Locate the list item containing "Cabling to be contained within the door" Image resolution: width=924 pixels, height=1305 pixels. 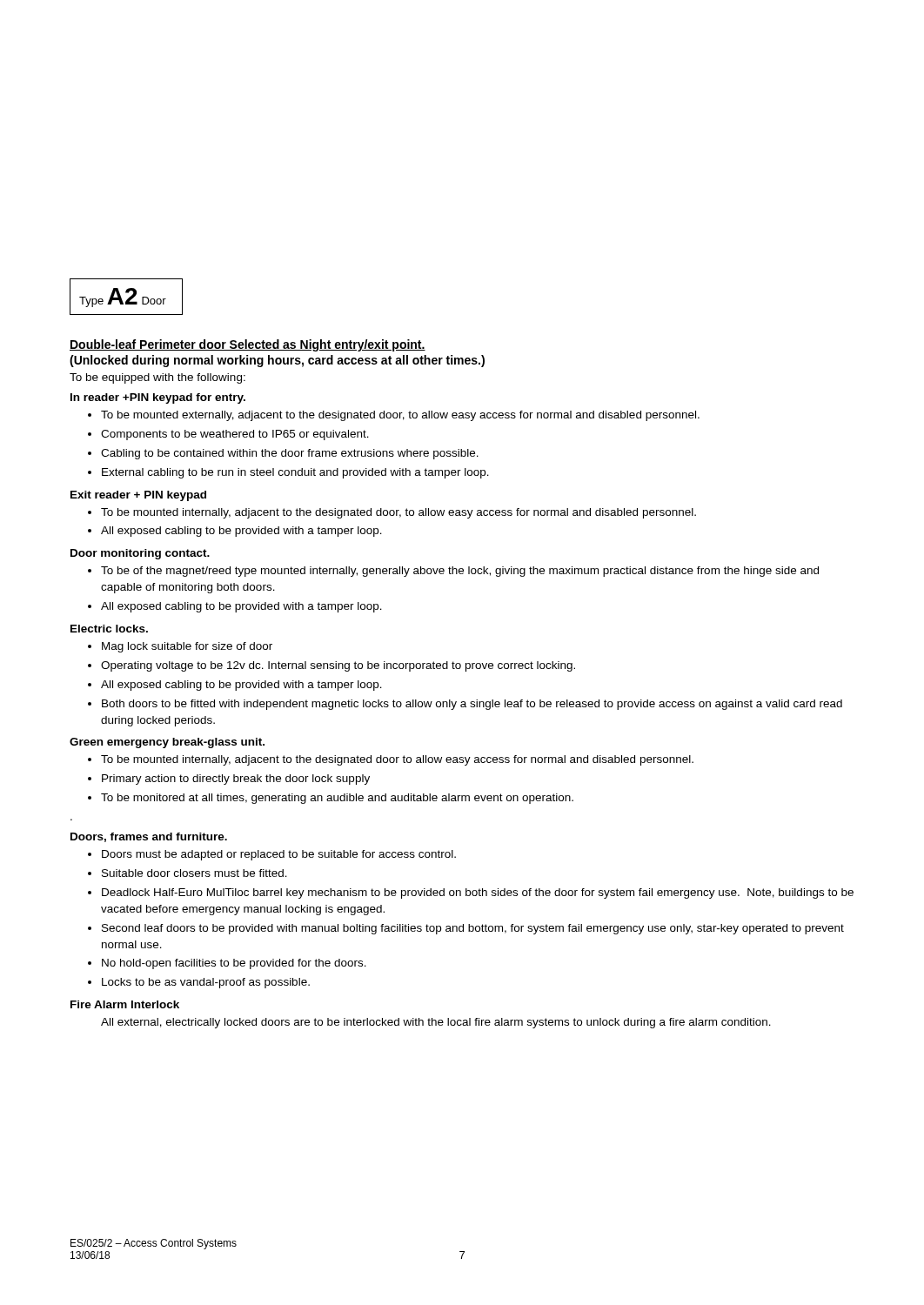coord(478,453)
